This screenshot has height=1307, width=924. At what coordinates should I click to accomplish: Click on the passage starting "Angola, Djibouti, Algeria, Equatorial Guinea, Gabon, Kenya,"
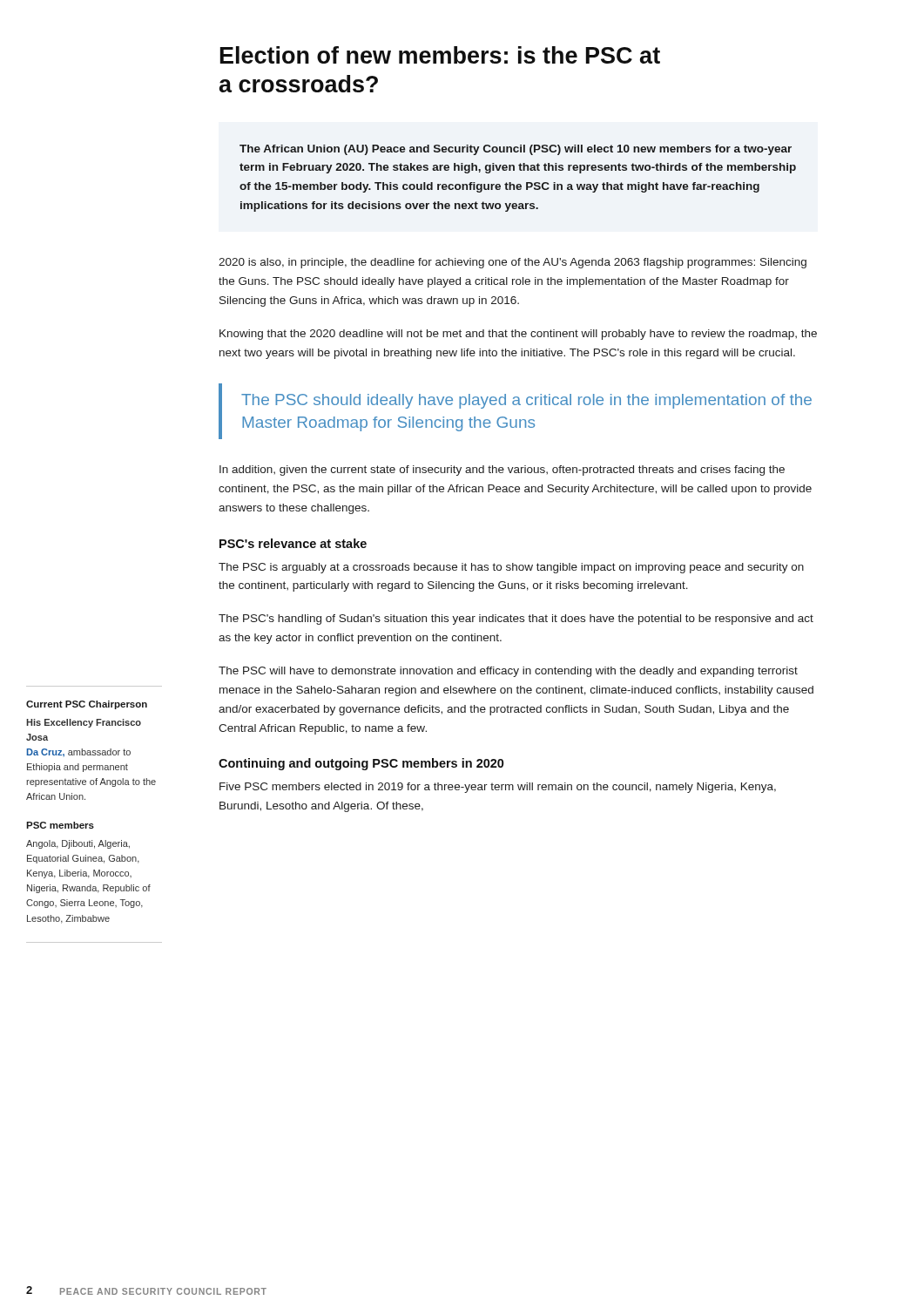88,881
